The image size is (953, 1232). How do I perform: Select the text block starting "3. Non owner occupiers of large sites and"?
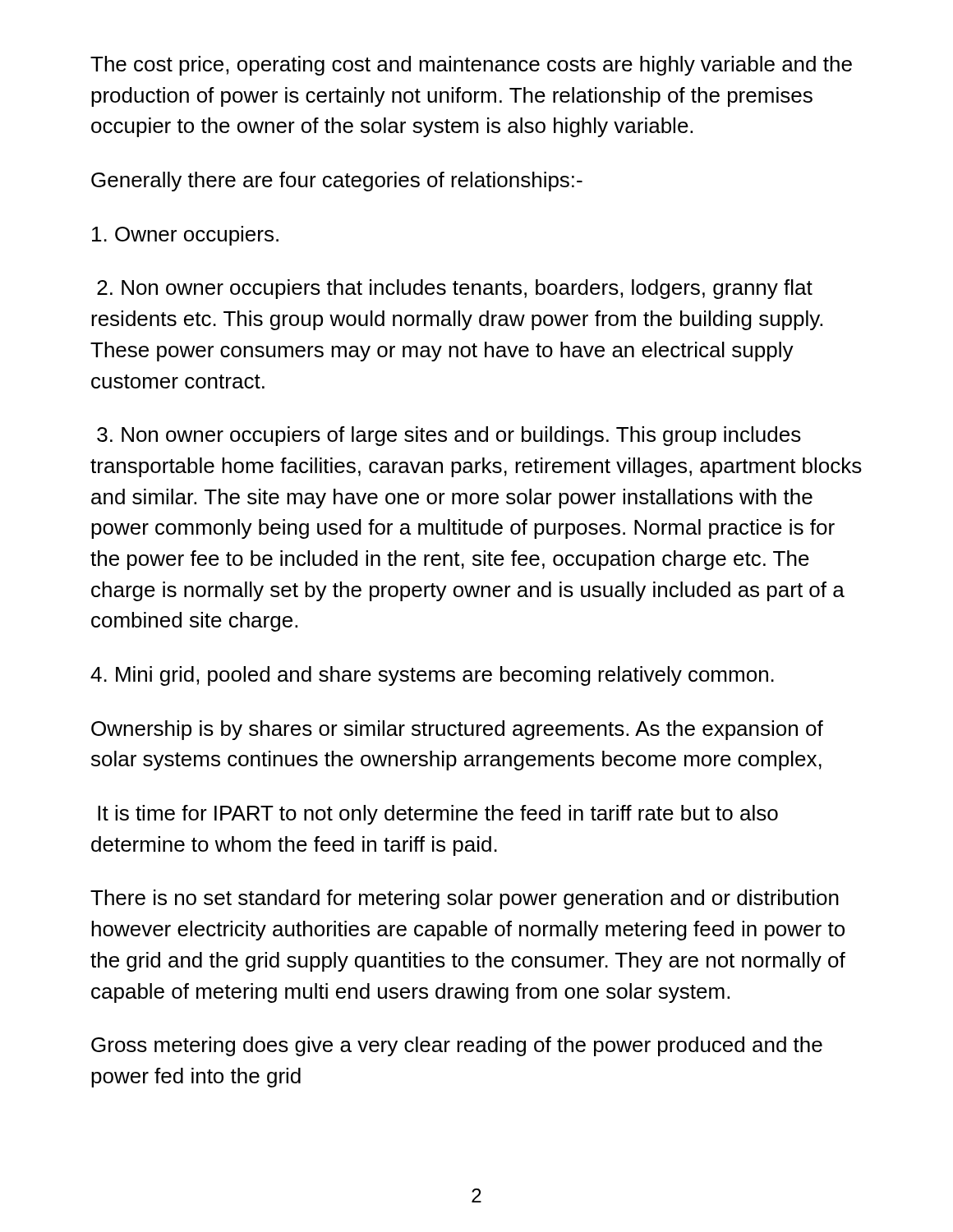tap(476, 527)
